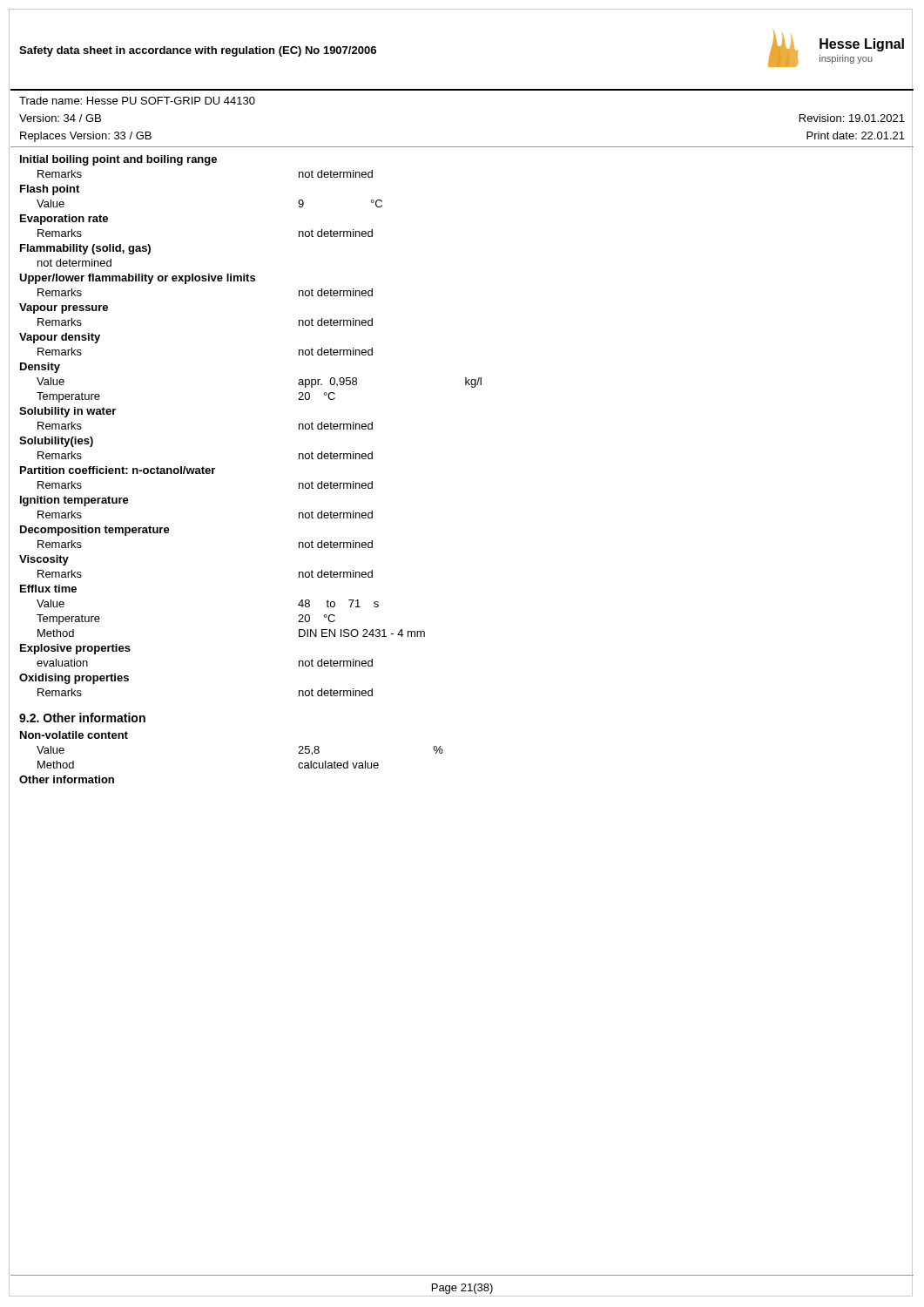
Task: Locate the block of text that opens with "Trade name: Hesse"
Action: pos(137,101)
